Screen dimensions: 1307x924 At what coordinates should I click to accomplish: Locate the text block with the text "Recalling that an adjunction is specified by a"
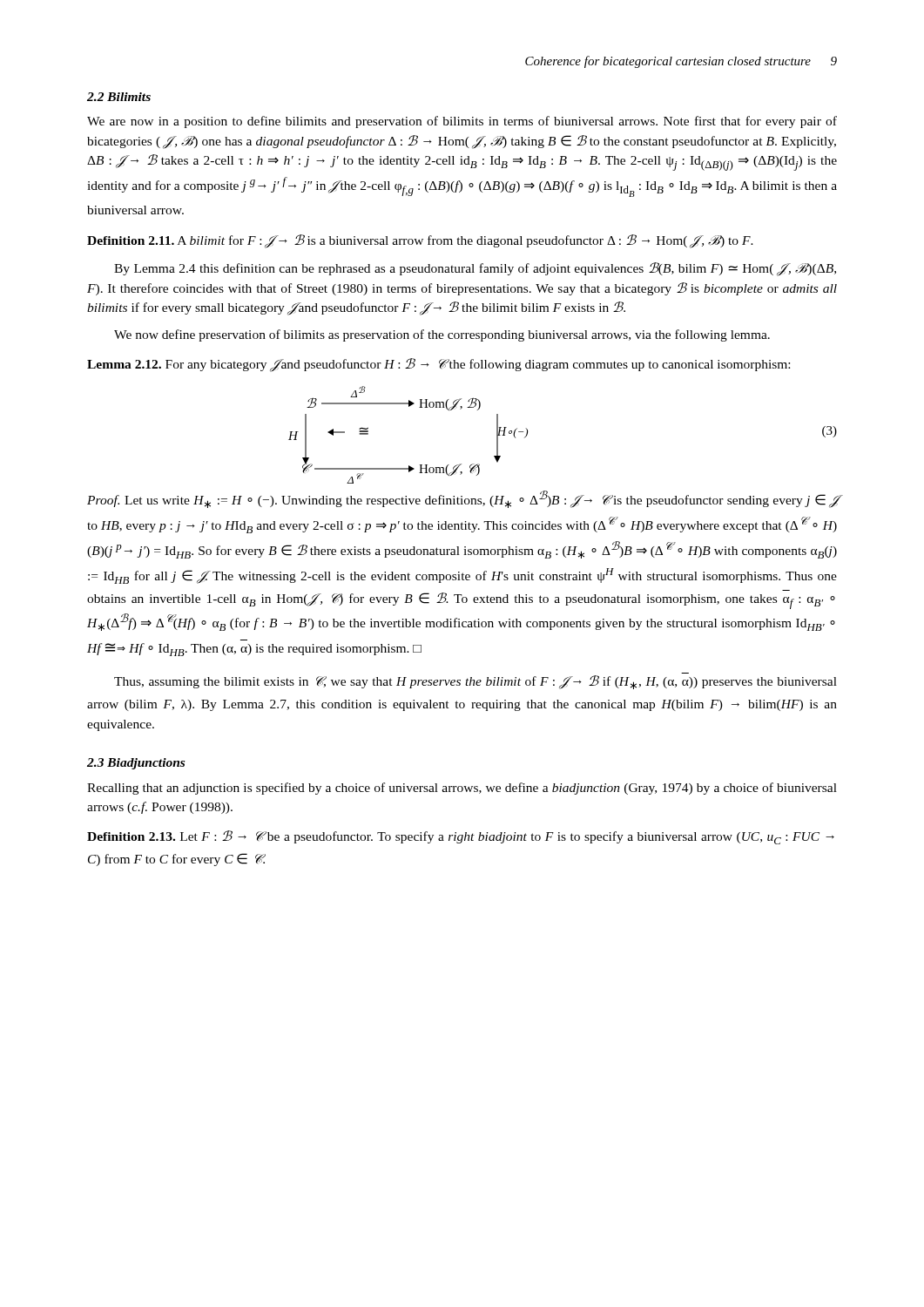(x=462, y=797)
